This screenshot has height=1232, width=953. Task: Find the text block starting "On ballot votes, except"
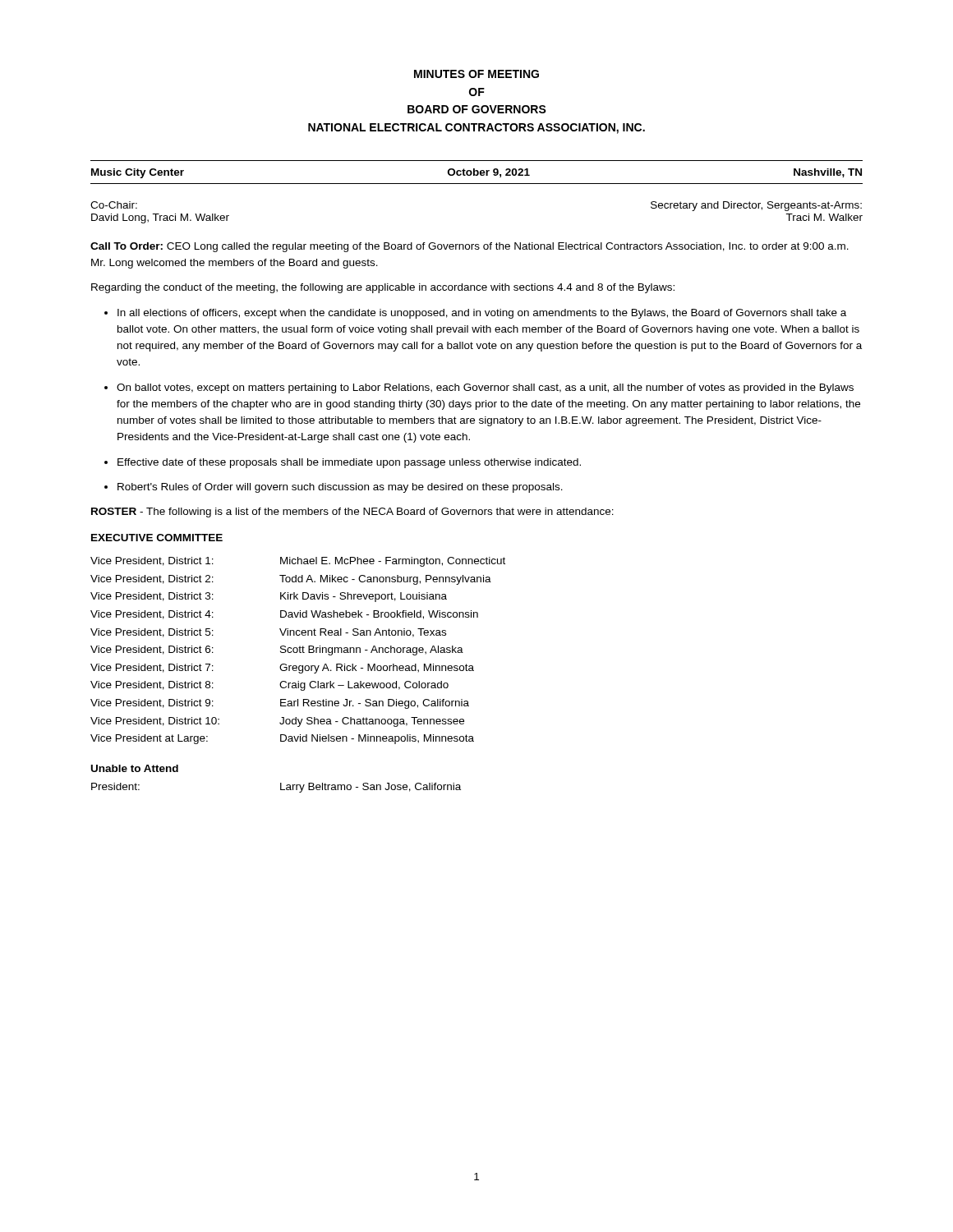pos(489,412)
